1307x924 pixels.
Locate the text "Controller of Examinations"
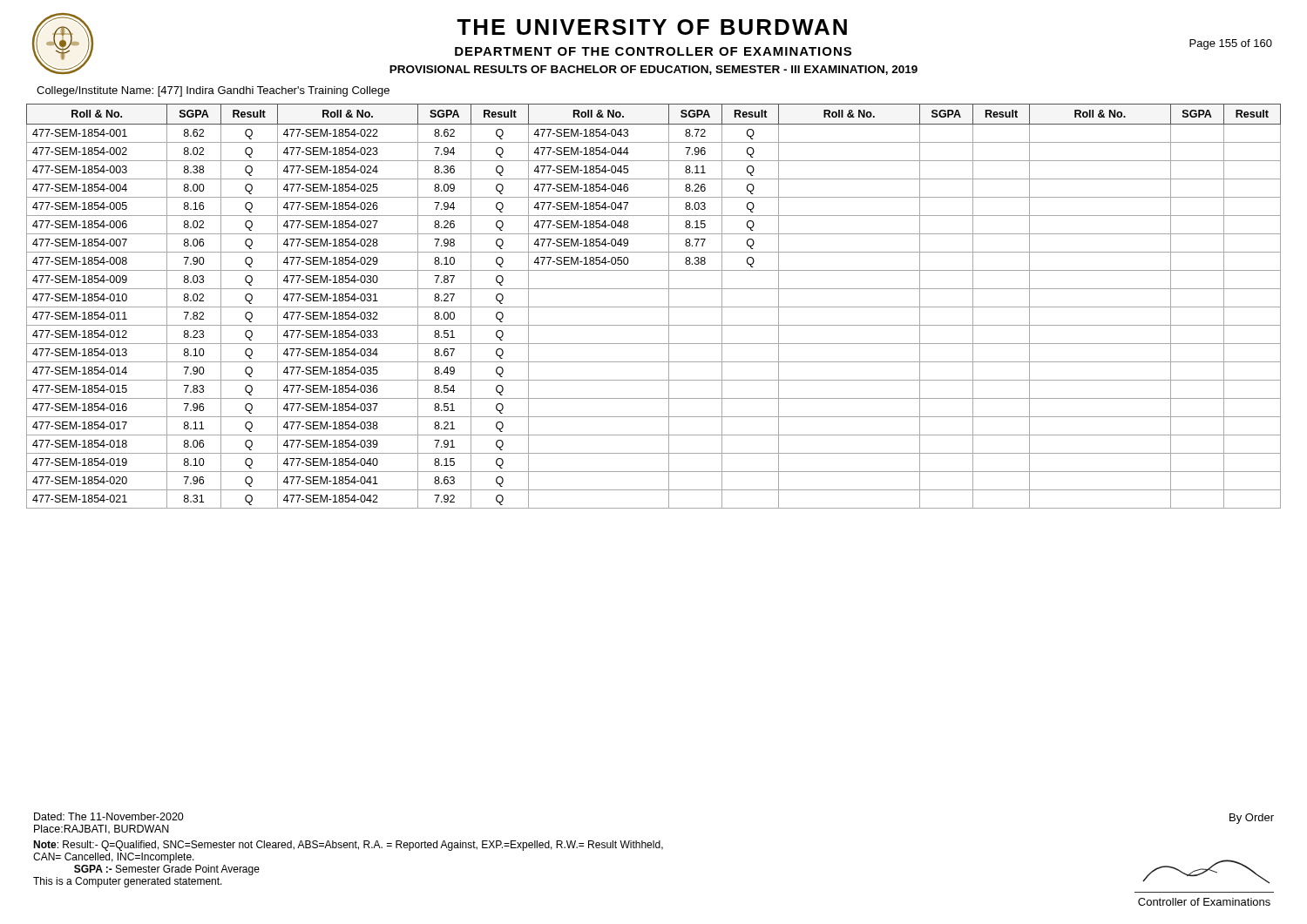click(x=1204, y=878)
